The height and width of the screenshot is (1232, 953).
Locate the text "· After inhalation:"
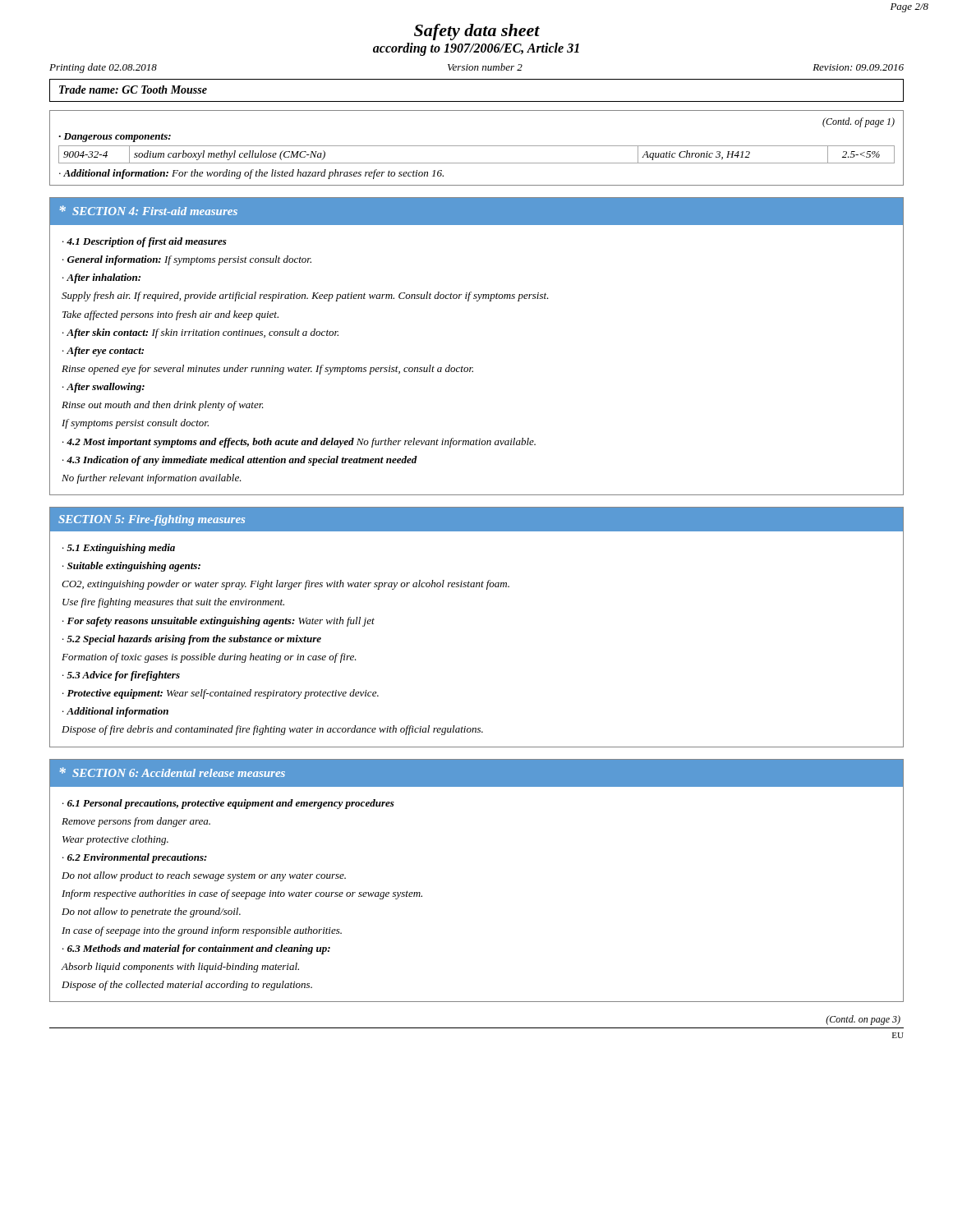click(x=101, y=278)
